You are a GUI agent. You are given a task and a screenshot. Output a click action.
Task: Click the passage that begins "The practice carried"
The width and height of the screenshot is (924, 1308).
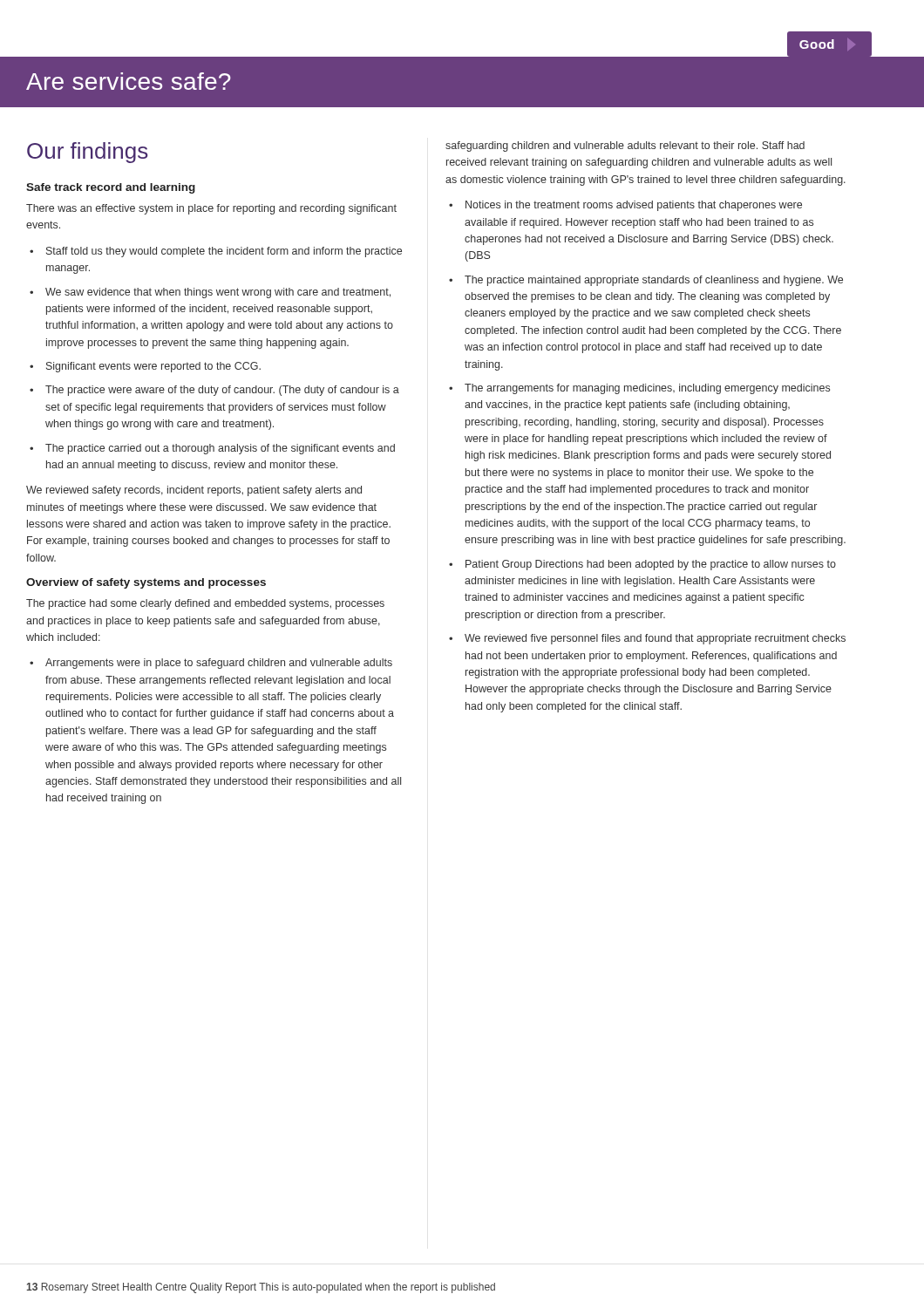coord(220,456)
